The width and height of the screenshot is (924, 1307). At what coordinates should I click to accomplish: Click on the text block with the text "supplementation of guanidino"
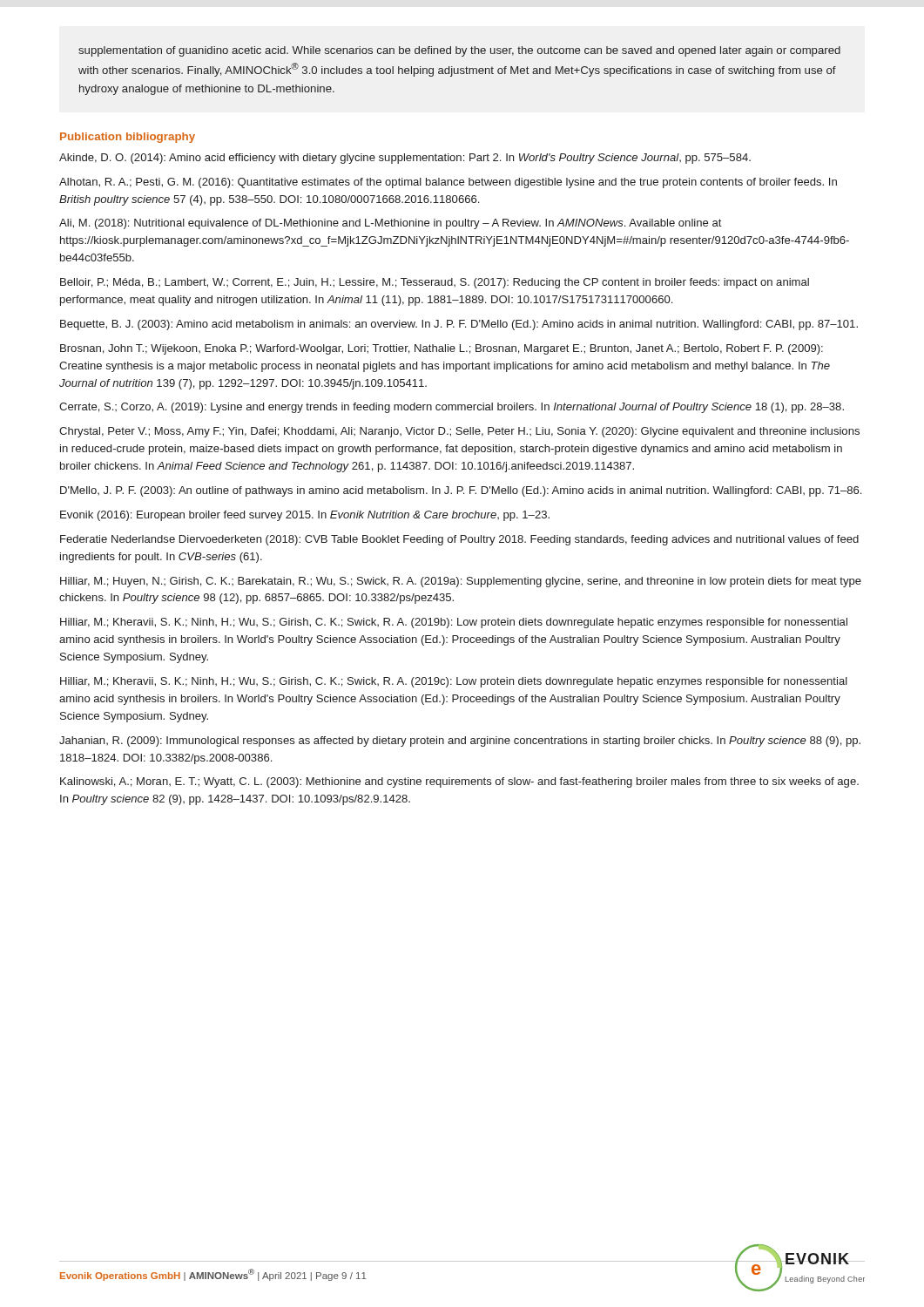[x=460, y=69]
